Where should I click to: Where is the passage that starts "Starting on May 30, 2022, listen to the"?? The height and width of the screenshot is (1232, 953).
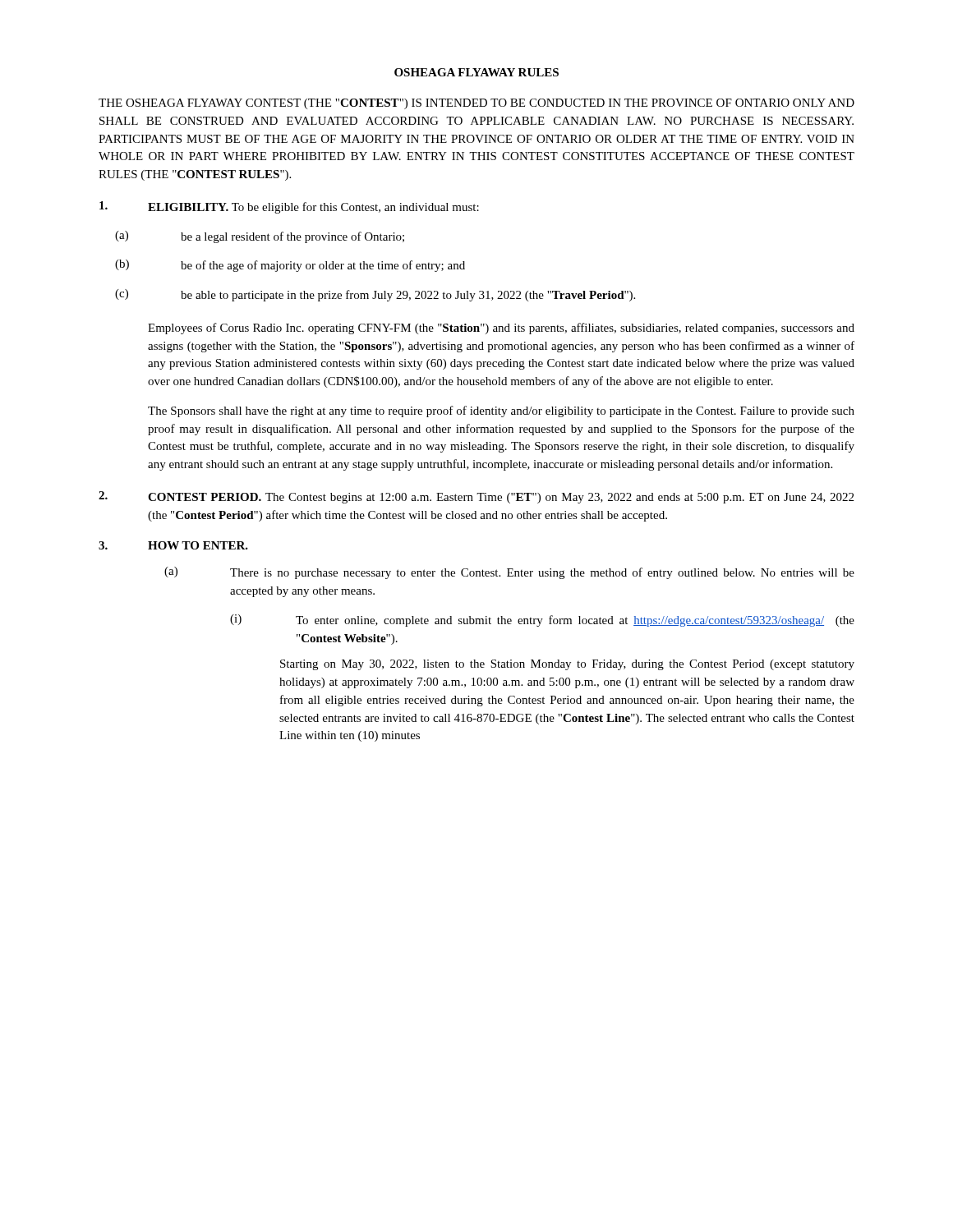click(567, 700)
